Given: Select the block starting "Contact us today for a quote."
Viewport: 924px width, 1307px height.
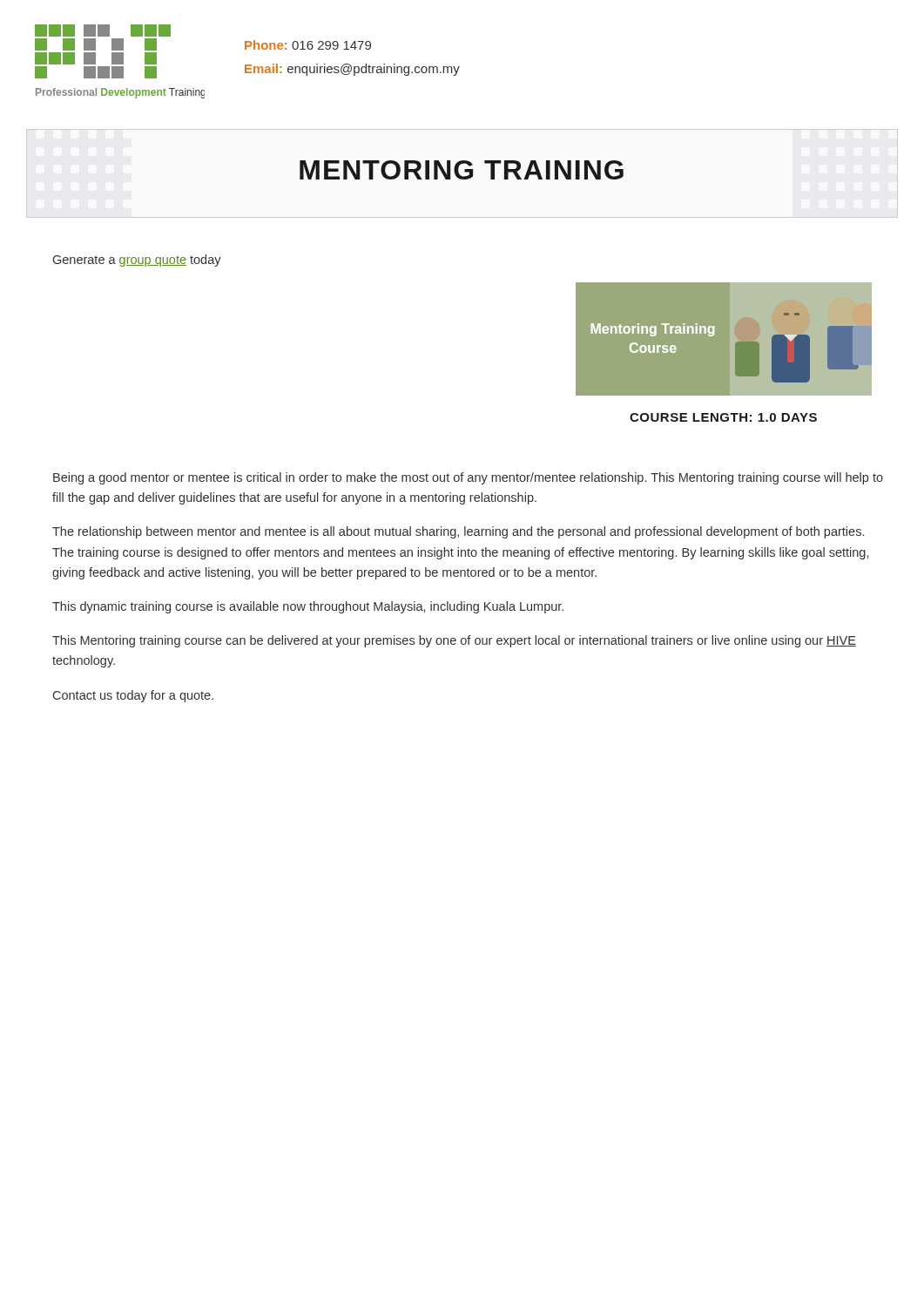Looking at the screenshot, I should click(133, 695).
